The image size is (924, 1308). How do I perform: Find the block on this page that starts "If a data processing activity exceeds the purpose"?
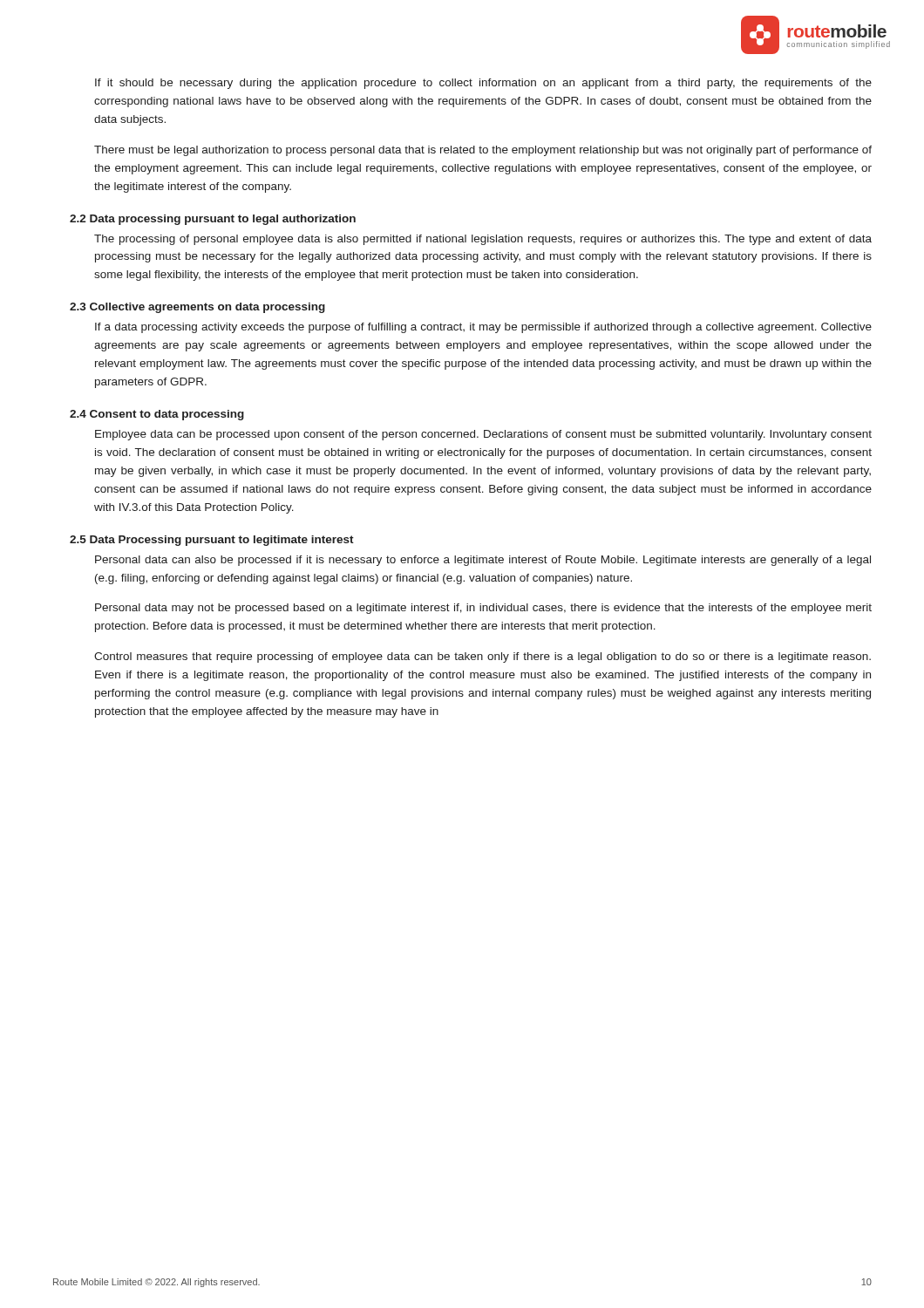coord(483,354)
